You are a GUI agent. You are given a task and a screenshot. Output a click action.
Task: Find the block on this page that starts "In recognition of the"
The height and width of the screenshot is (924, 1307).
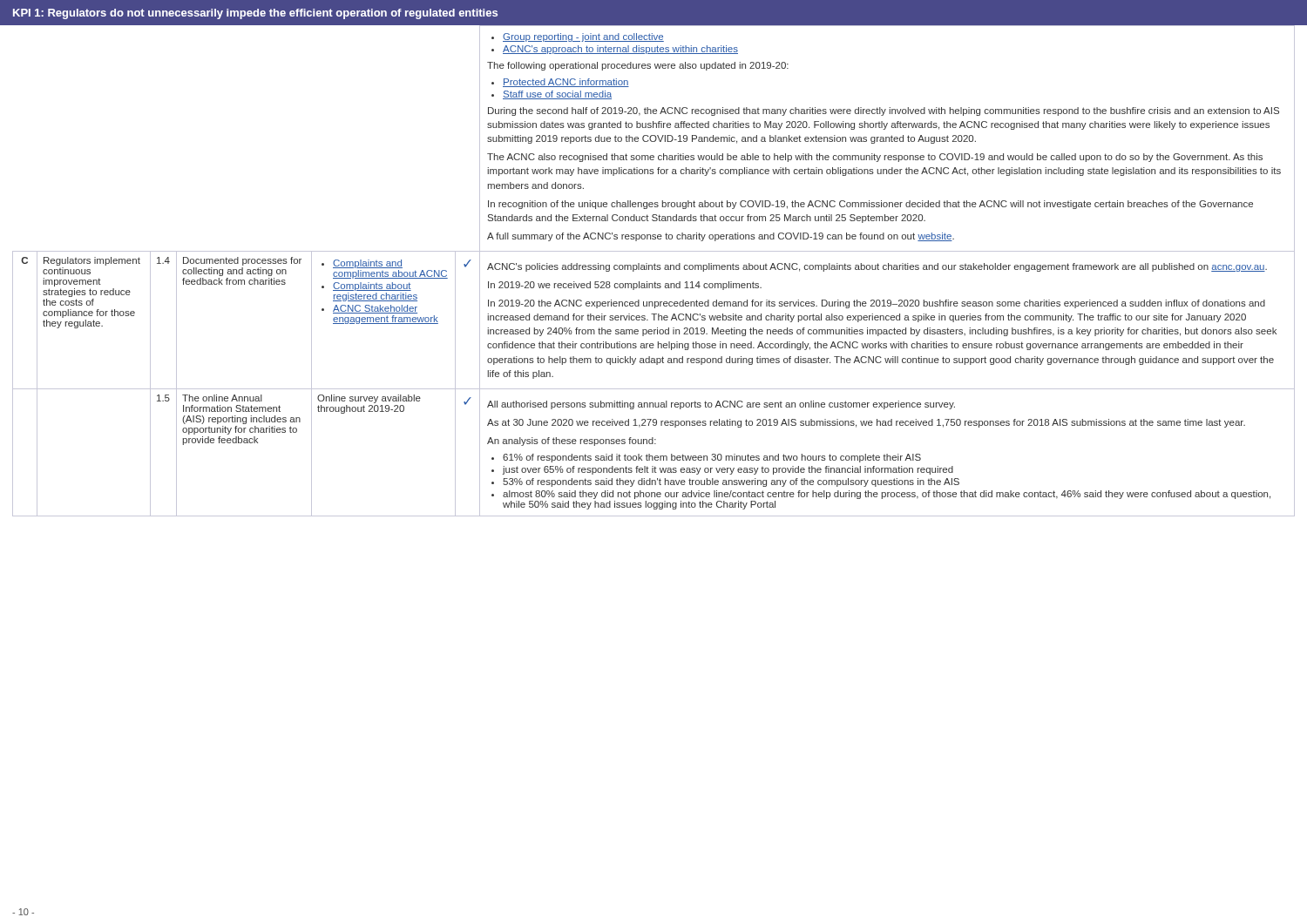pyautogui.click(x=870, y=210)
